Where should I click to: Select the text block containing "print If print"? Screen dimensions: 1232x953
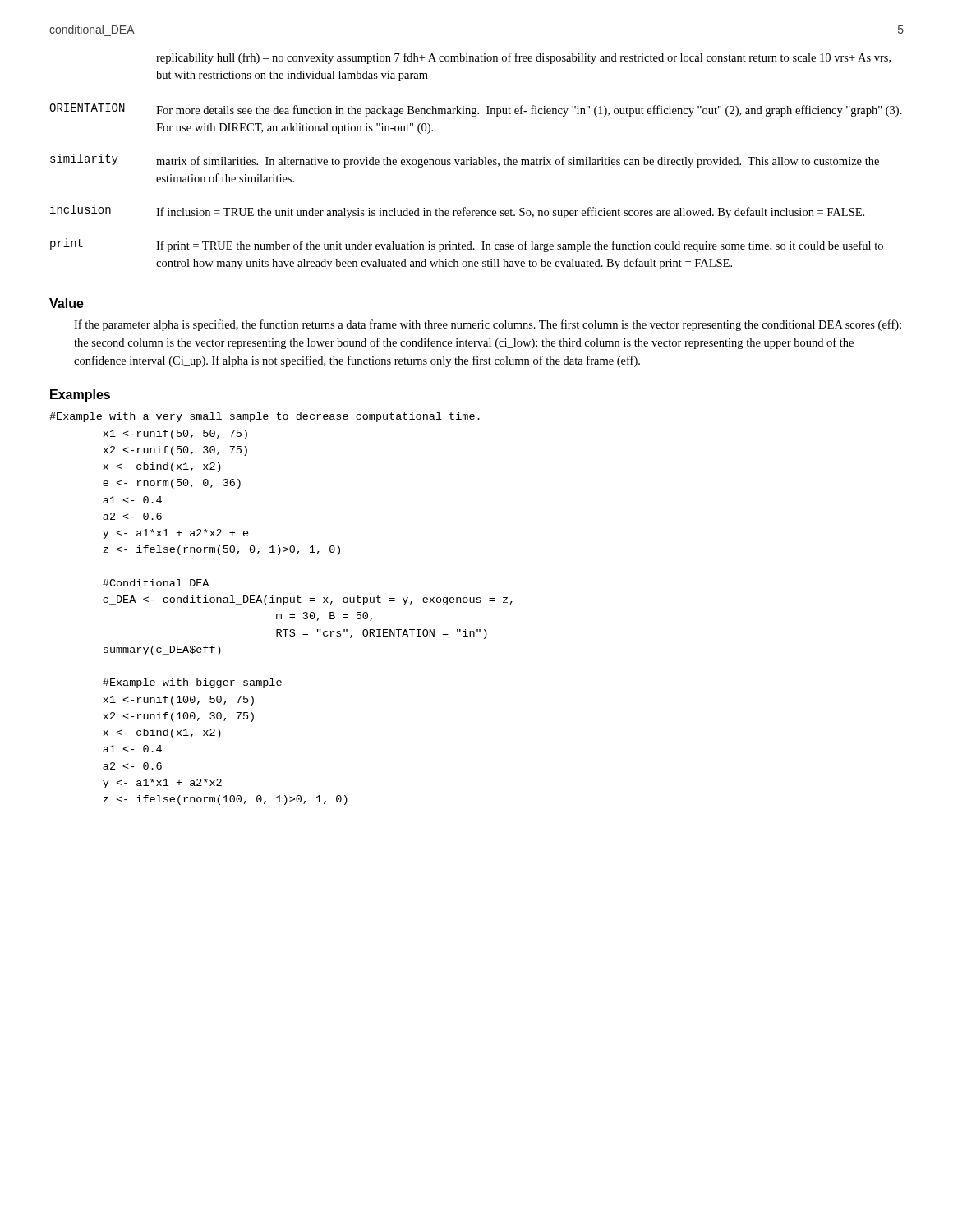point(476,256)
